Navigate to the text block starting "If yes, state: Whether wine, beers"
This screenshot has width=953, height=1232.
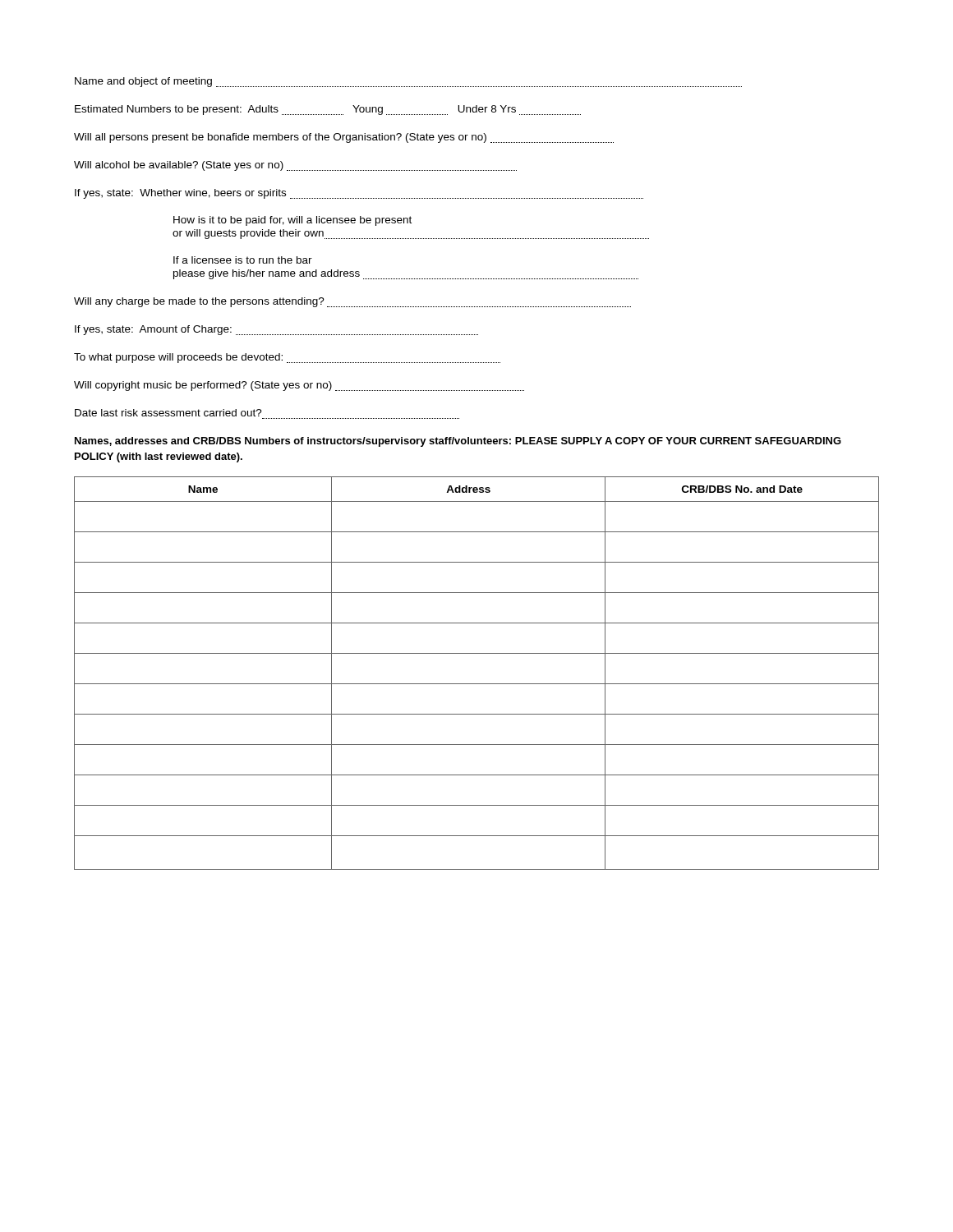[358, 192]
